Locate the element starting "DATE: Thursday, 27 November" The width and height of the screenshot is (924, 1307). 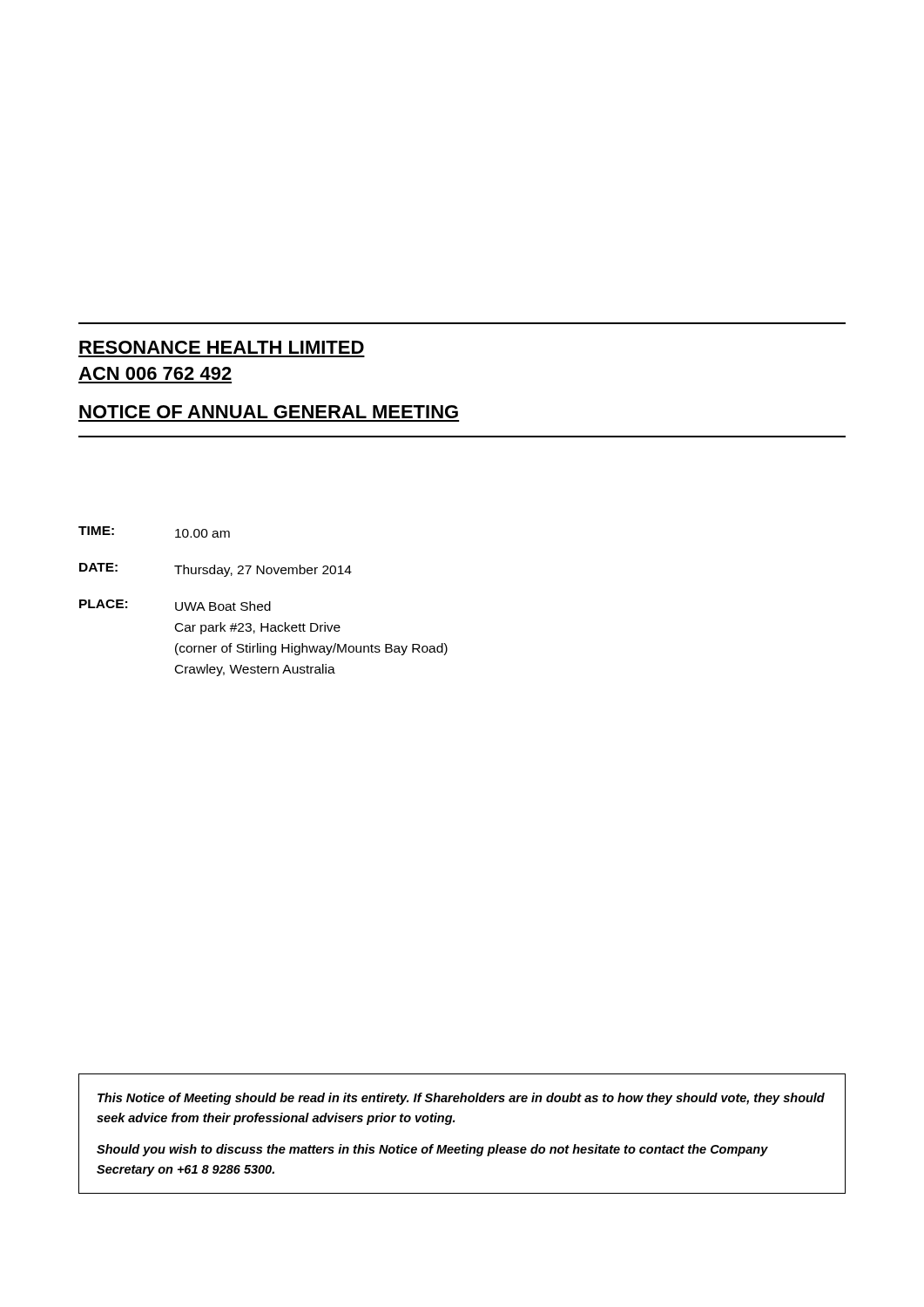216,570
